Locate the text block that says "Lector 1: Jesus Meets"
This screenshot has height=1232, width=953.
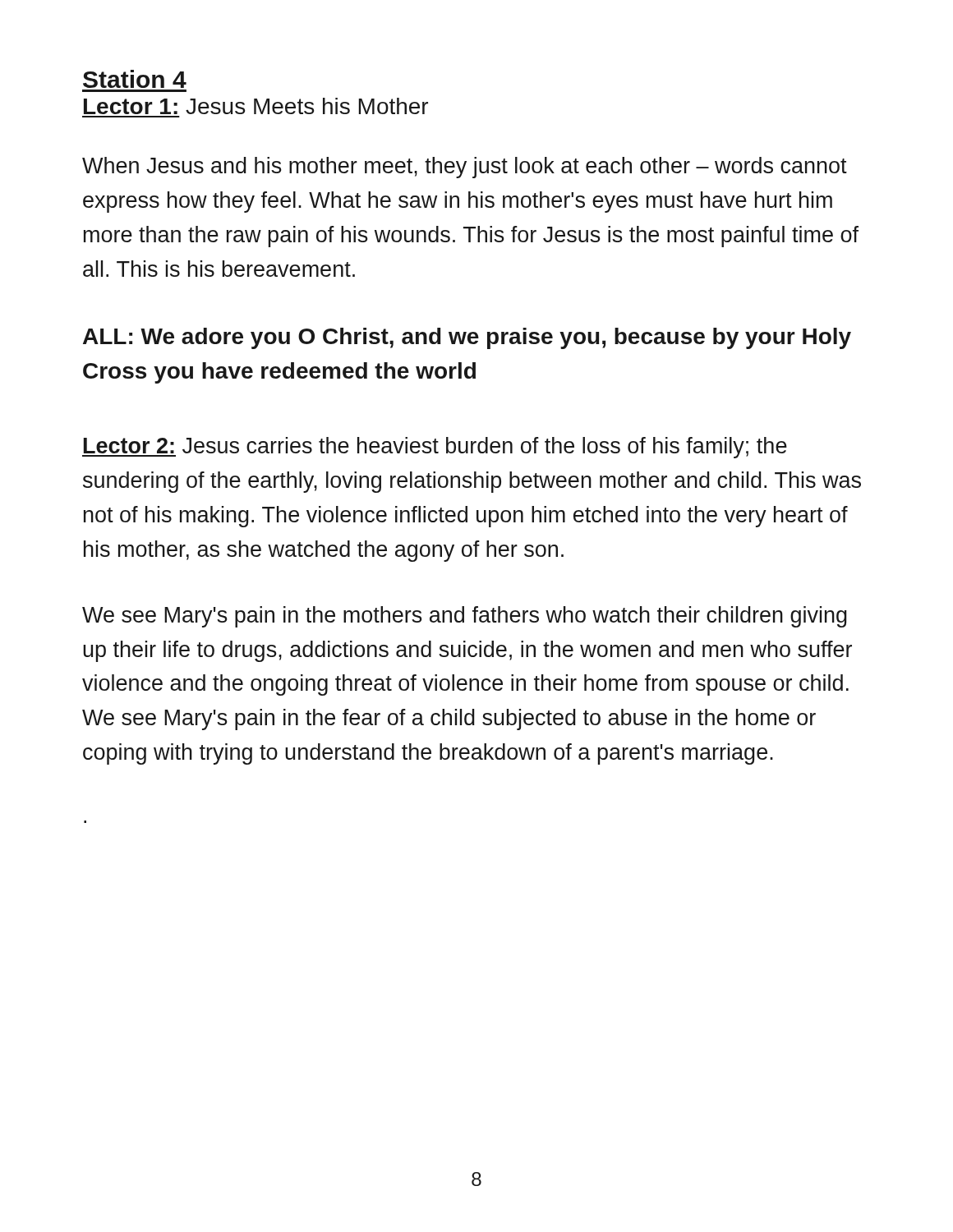[255, 106]
